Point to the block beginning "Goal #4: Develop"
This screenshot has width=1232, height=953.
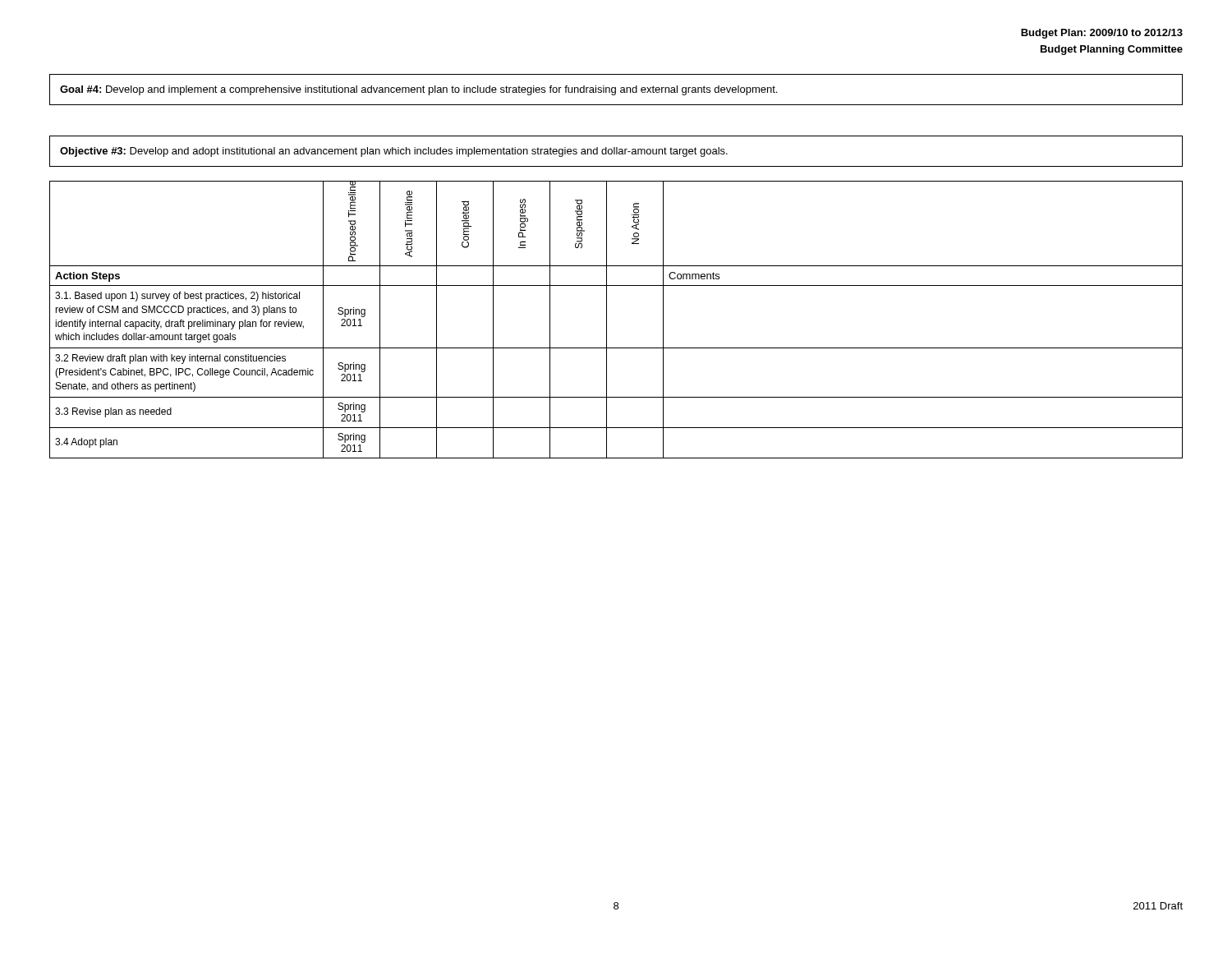419,89
